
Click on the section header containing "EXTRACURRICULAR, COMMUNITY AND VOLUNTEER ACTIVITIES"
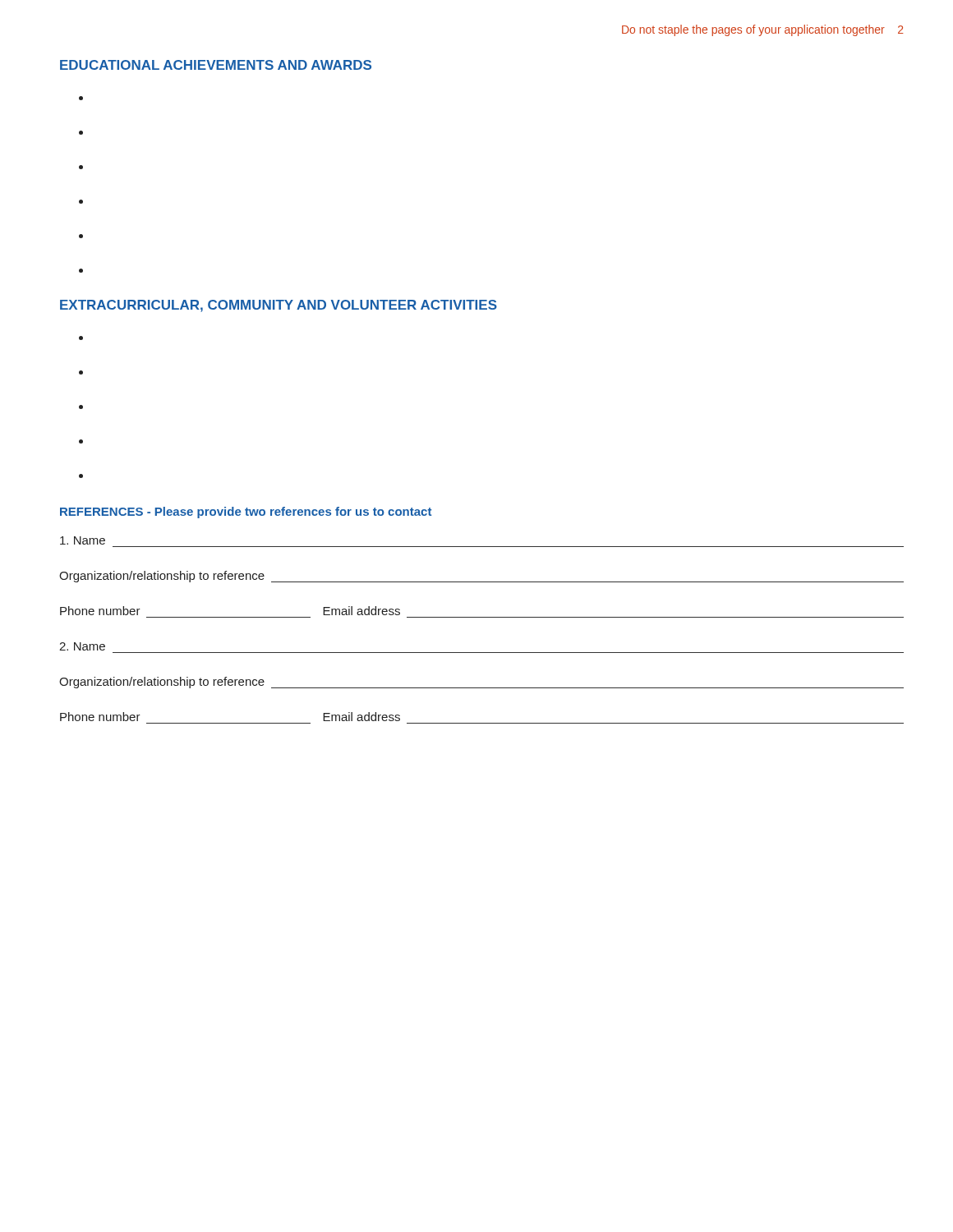pos(278,305)
